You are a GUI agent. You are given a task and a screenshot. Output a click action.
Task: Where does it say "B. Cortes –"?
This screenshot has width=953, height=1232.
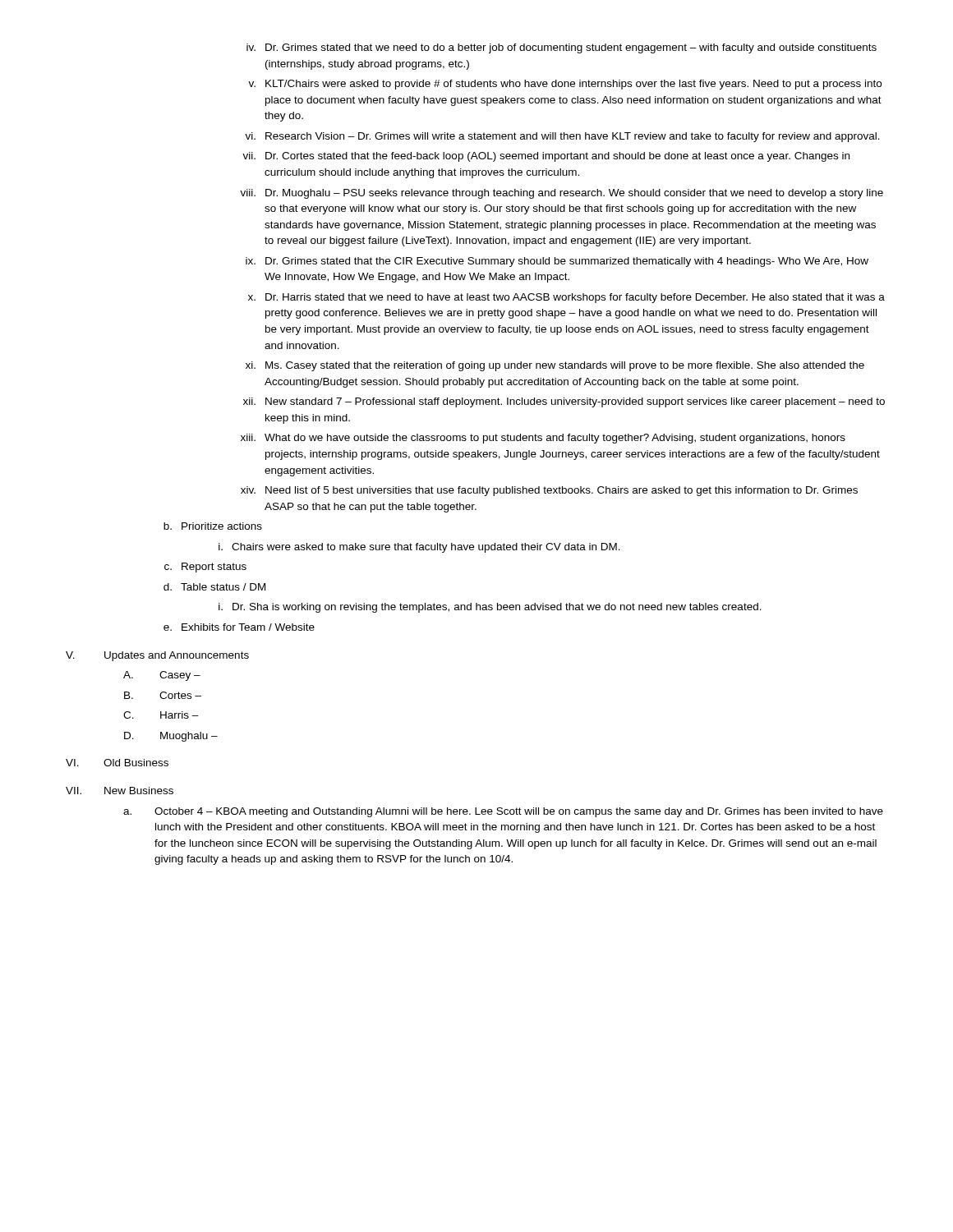click(x=163, y=695)
